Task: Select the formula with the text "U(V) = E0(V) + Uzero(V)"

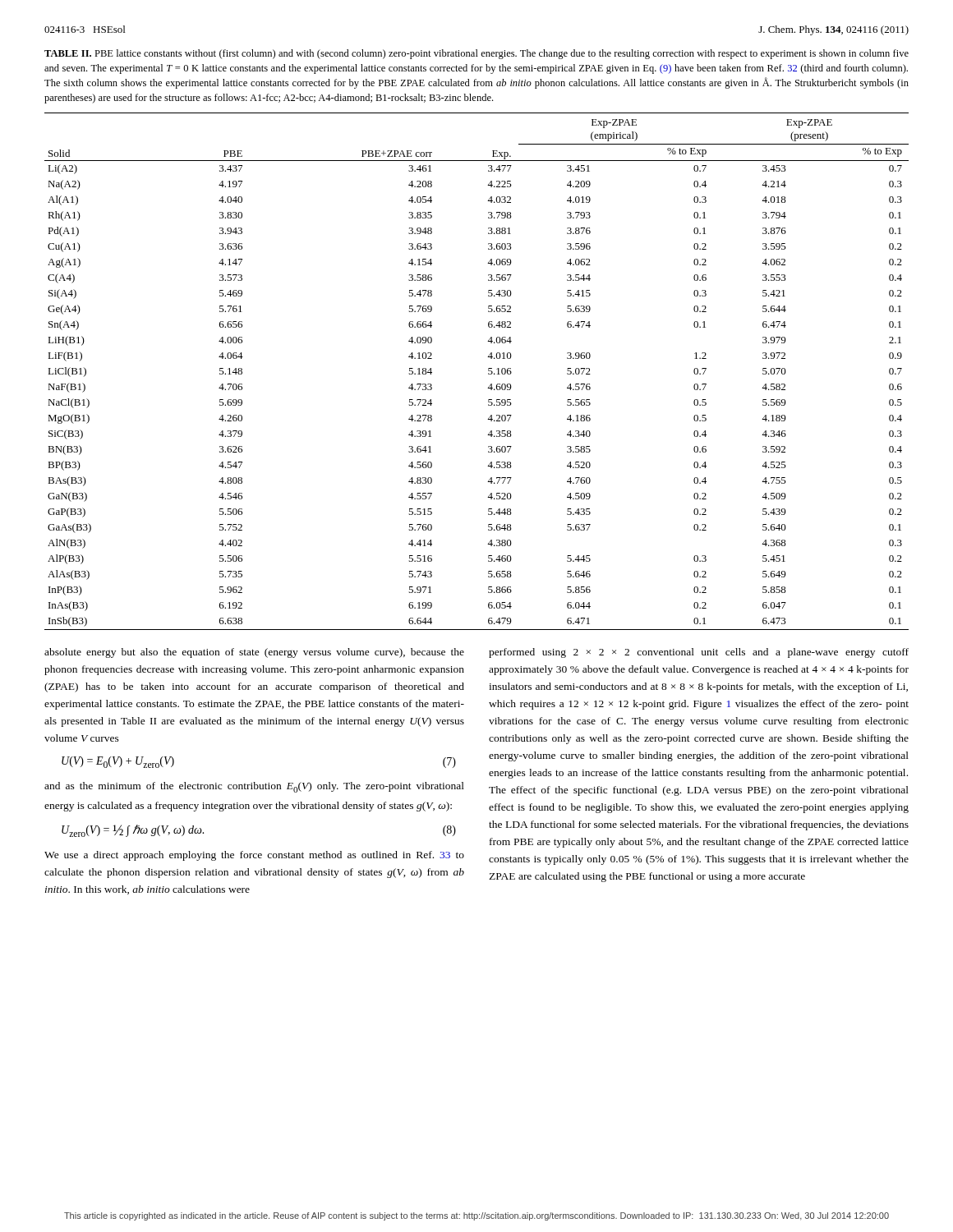Action: point(117,761)
